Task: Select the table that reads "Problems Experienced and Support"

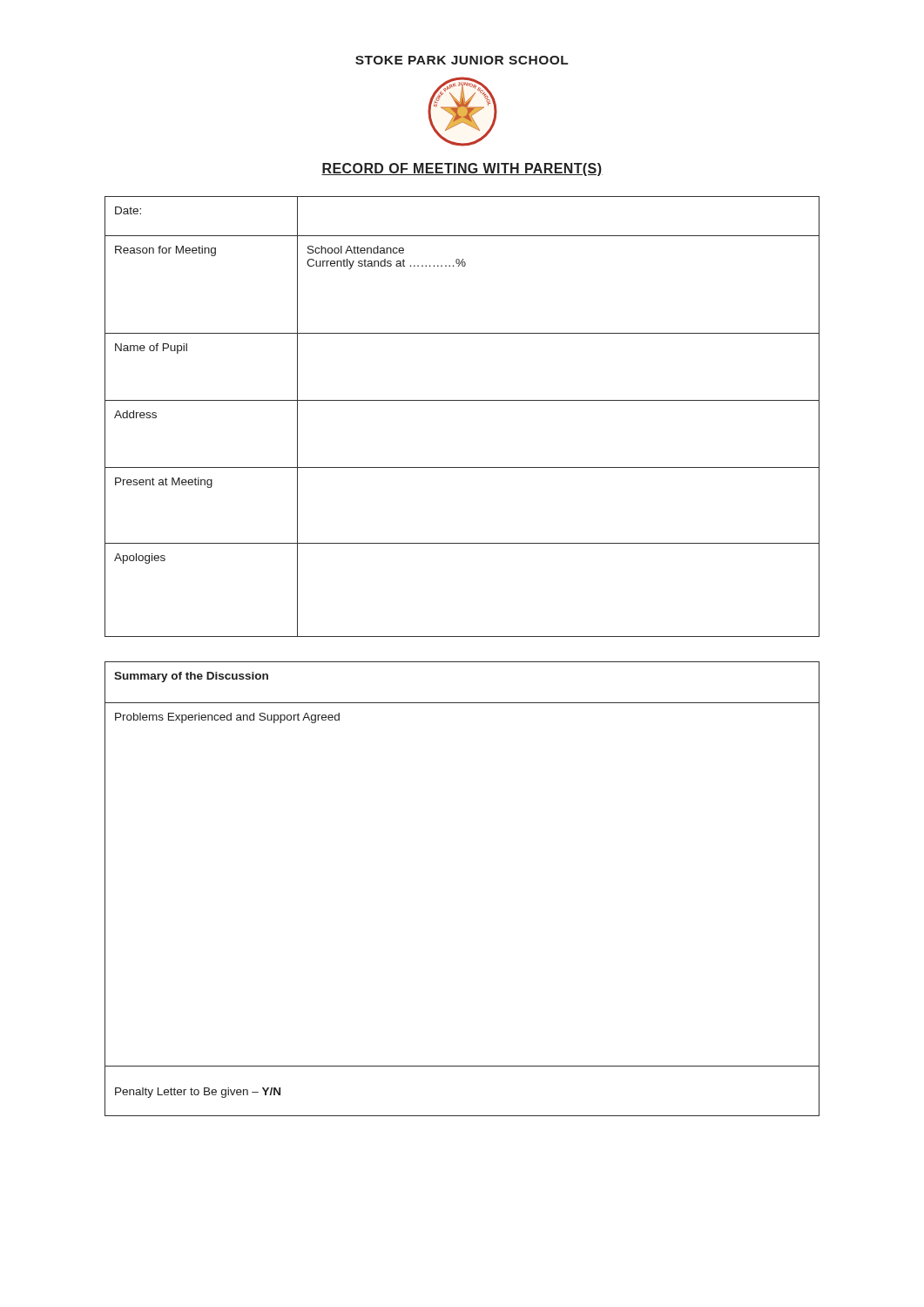Action: 462,889
